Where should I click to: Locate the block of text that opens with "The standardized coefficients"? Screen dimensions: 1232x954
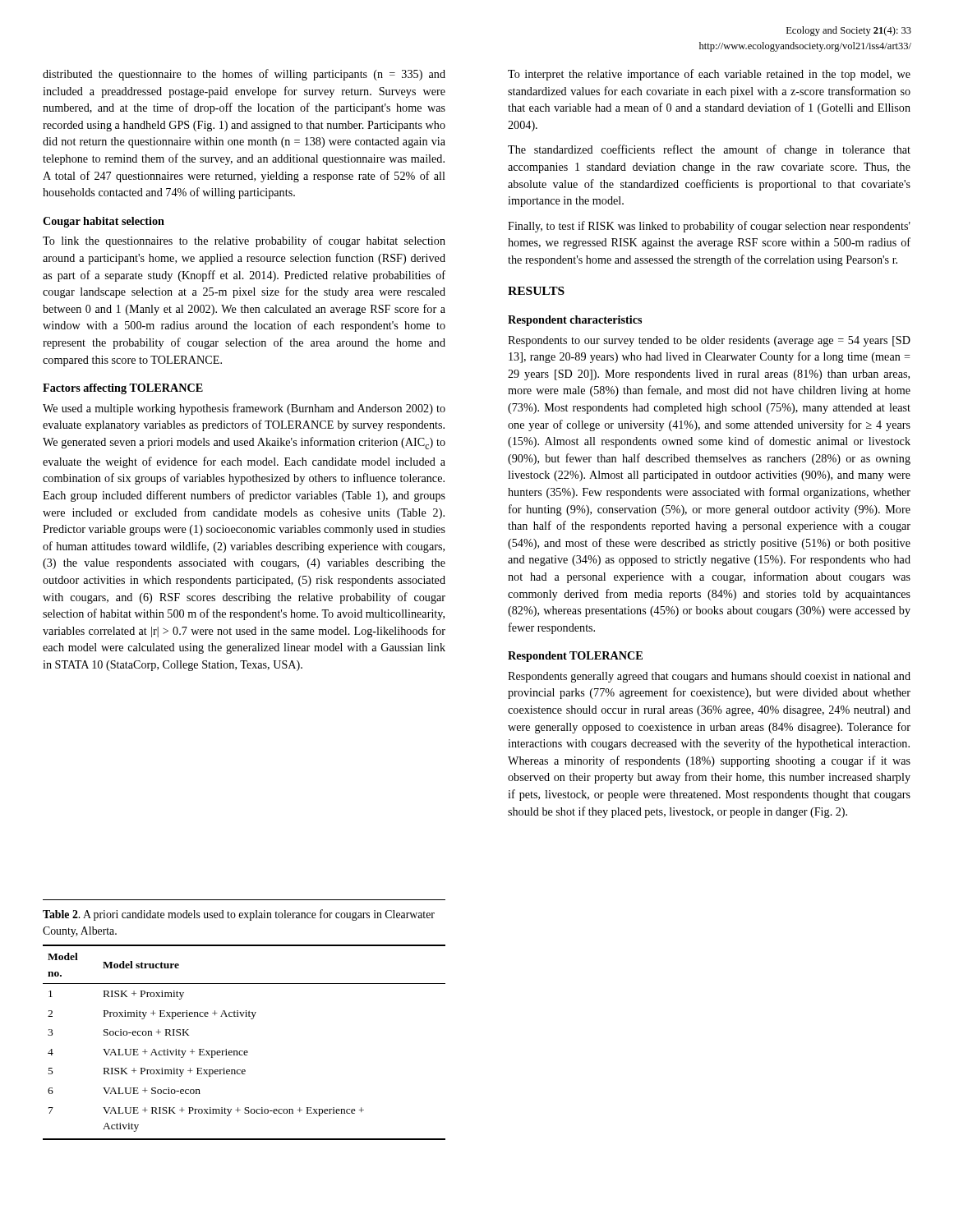click(709, 175)
